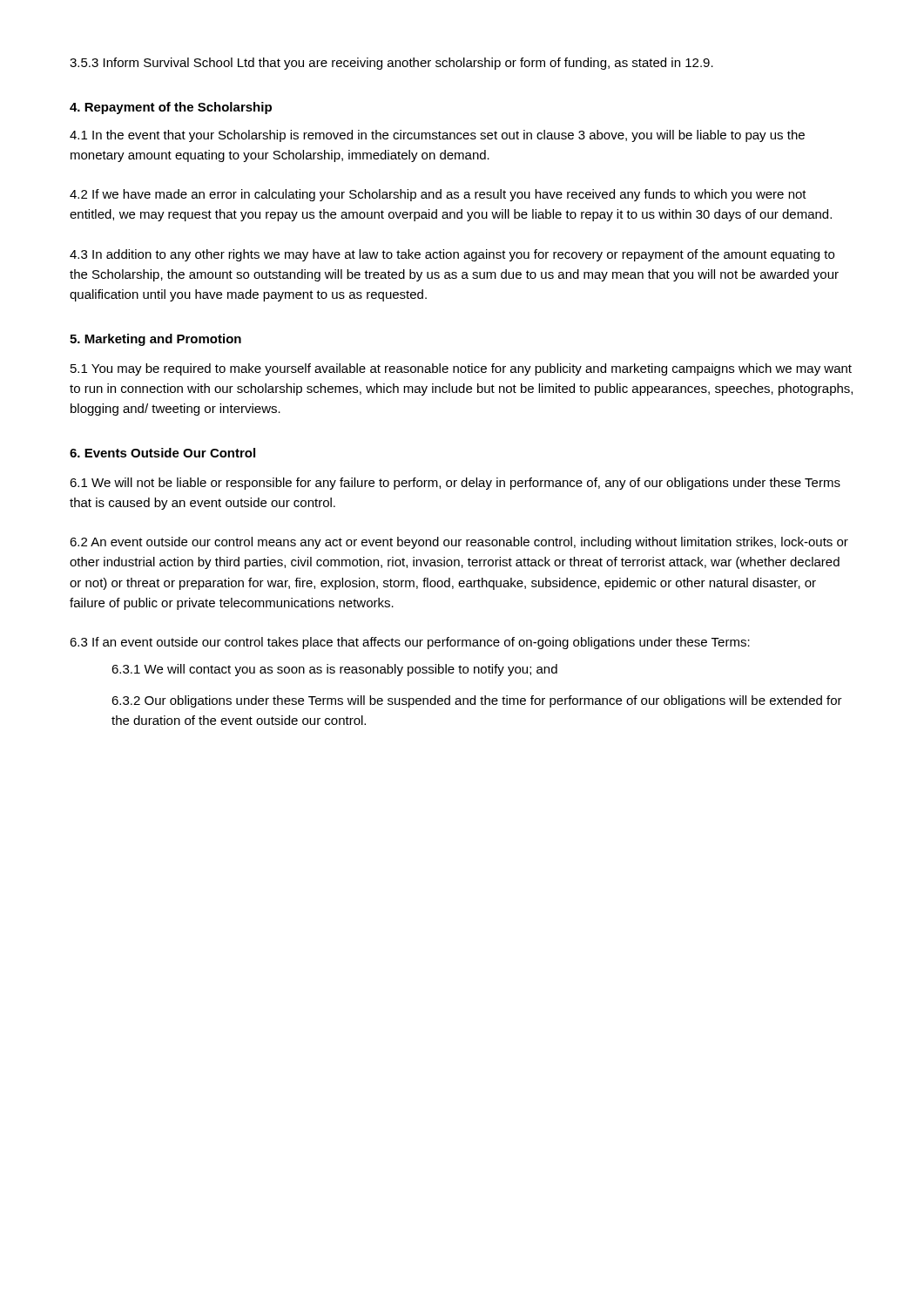
Task: Point to "6. Events Outside Our Control"
Action: (163, 453)
